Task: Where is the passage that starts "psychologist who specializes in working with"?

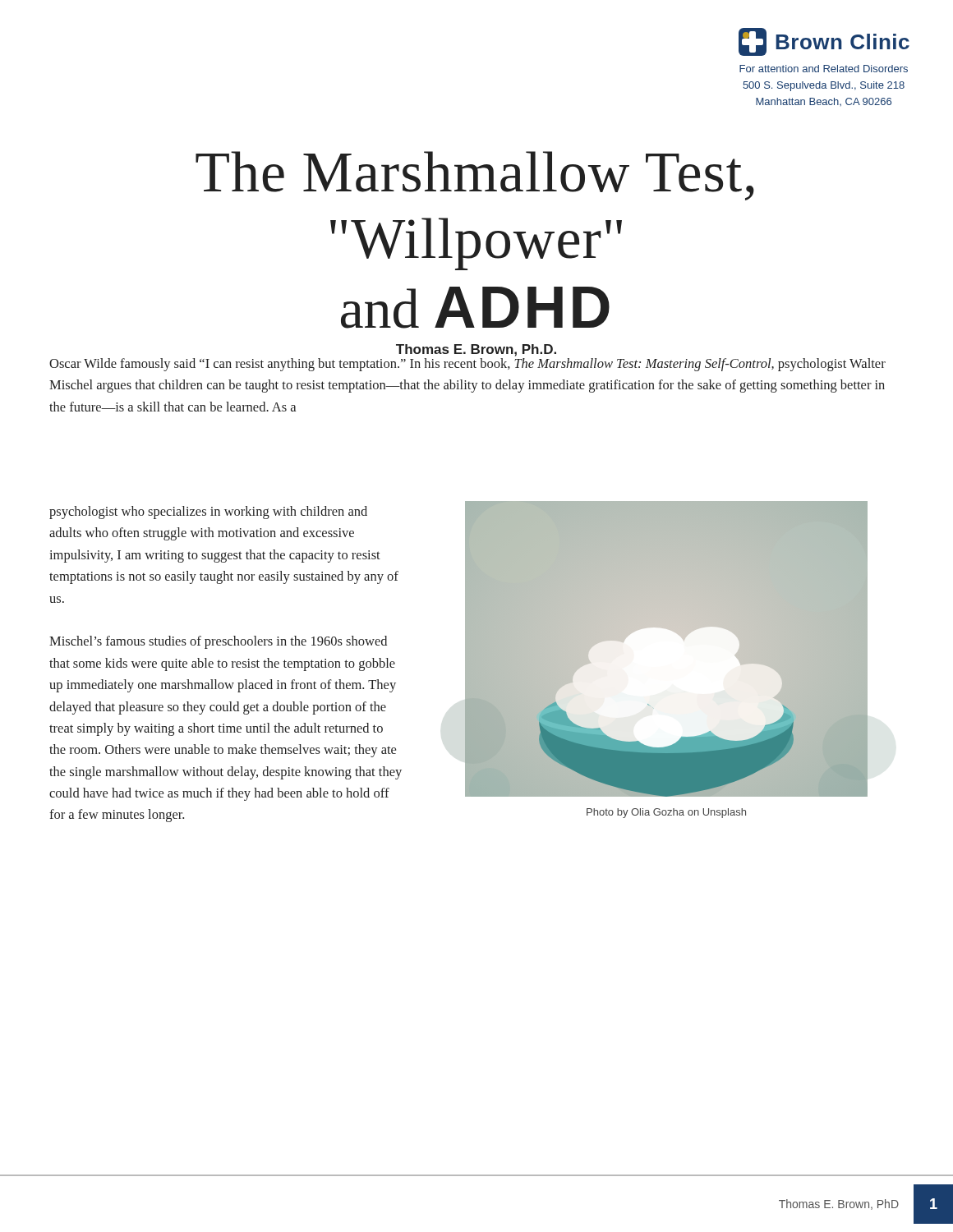Action: (226, 663)
